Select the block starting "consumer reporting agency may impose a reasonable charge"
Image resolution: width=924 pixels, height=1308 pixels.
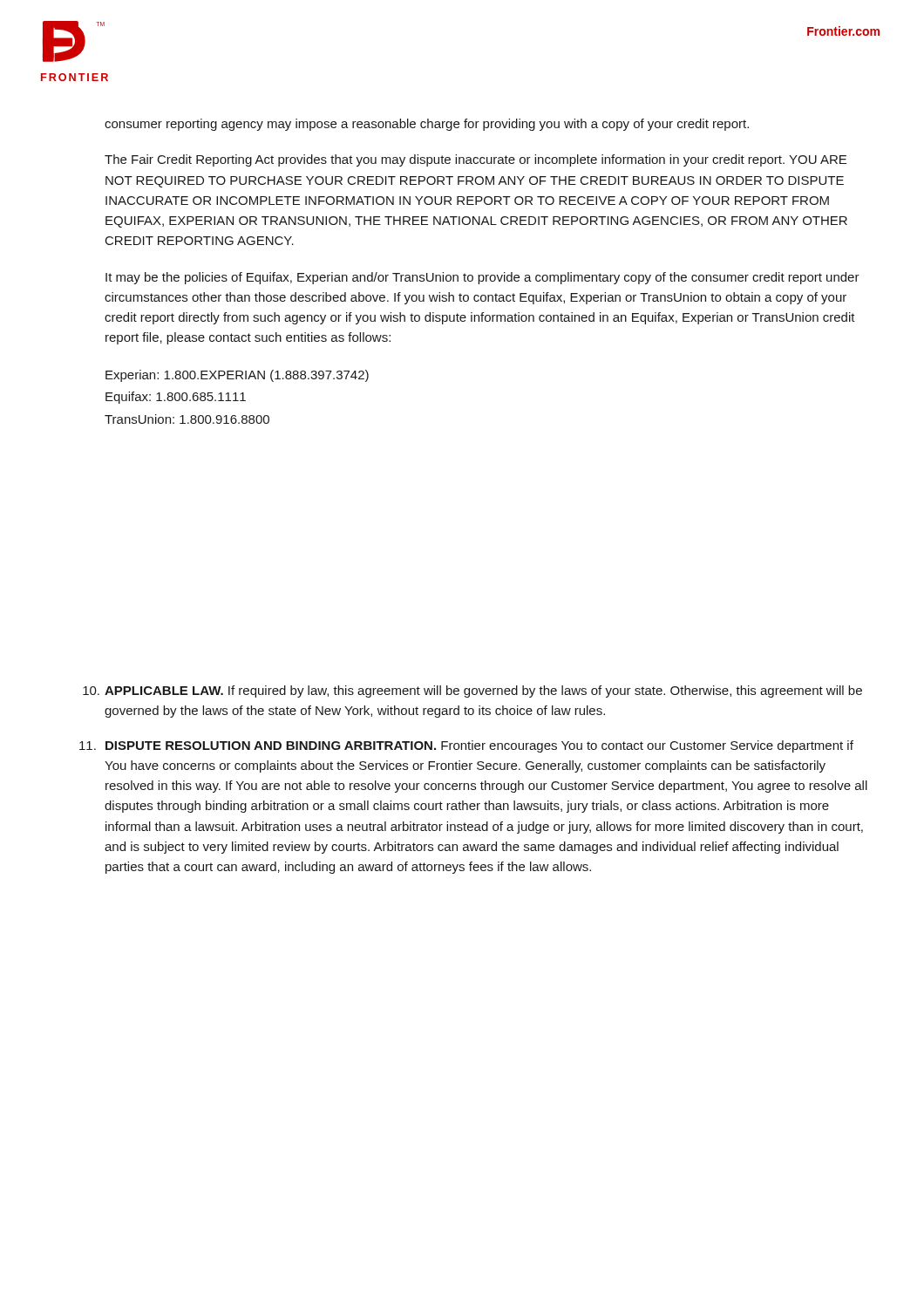[427, 123]
